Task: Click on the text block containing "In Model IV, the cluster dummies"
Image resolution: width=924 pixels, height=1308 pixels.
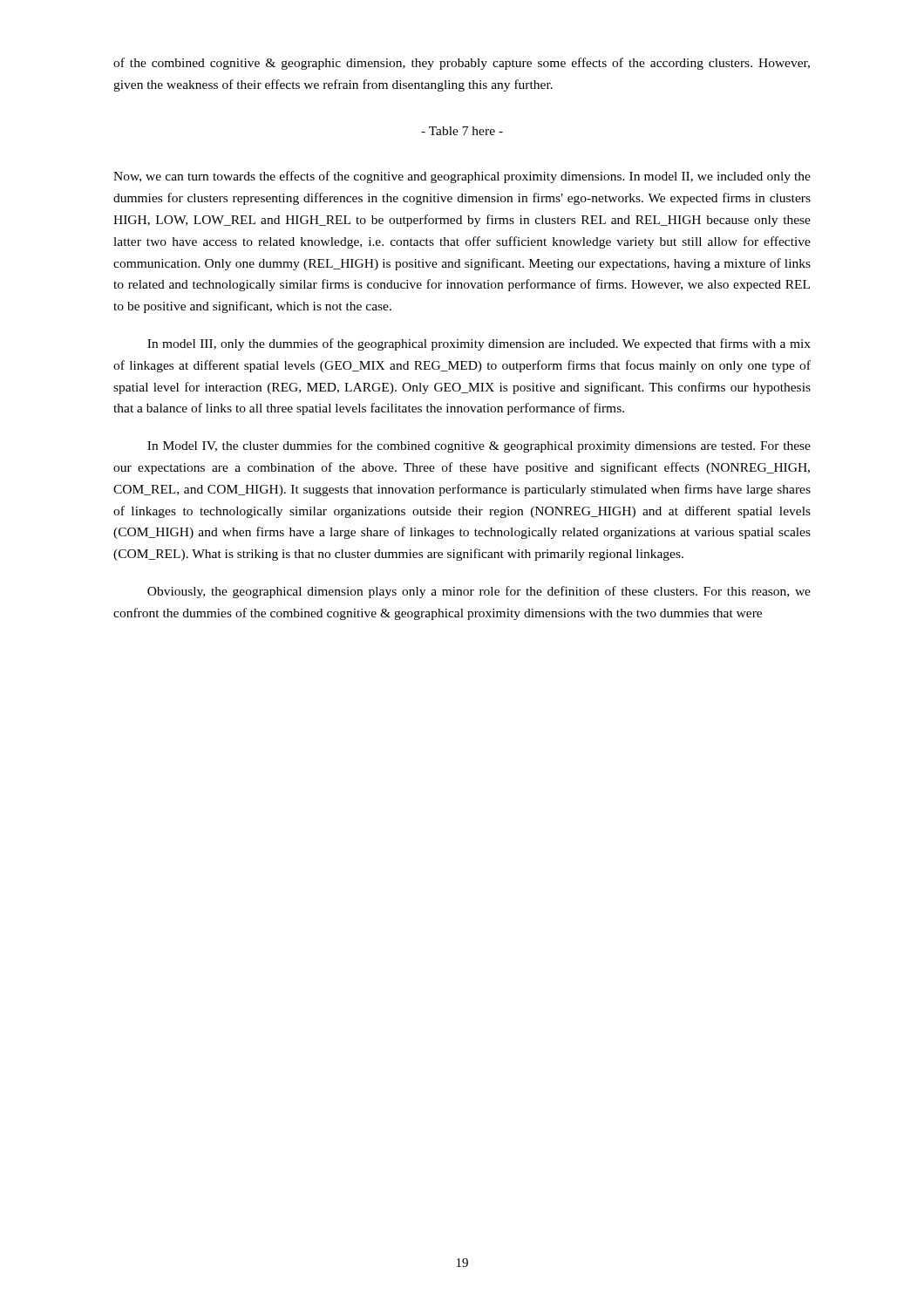Action: point(462,499)
